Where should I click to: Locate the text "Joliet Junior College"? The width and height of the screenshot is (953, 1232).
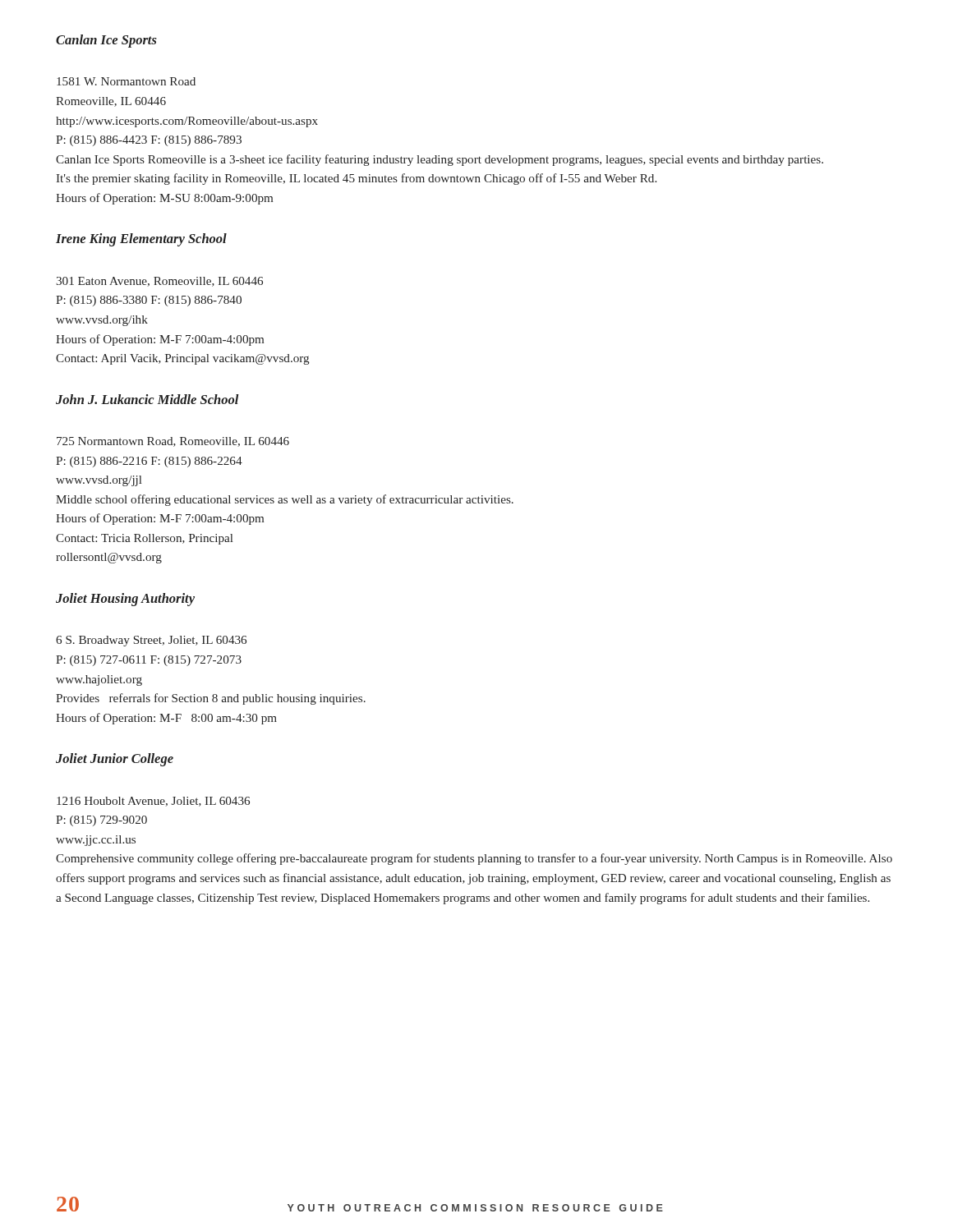click(x=115, y=760)
